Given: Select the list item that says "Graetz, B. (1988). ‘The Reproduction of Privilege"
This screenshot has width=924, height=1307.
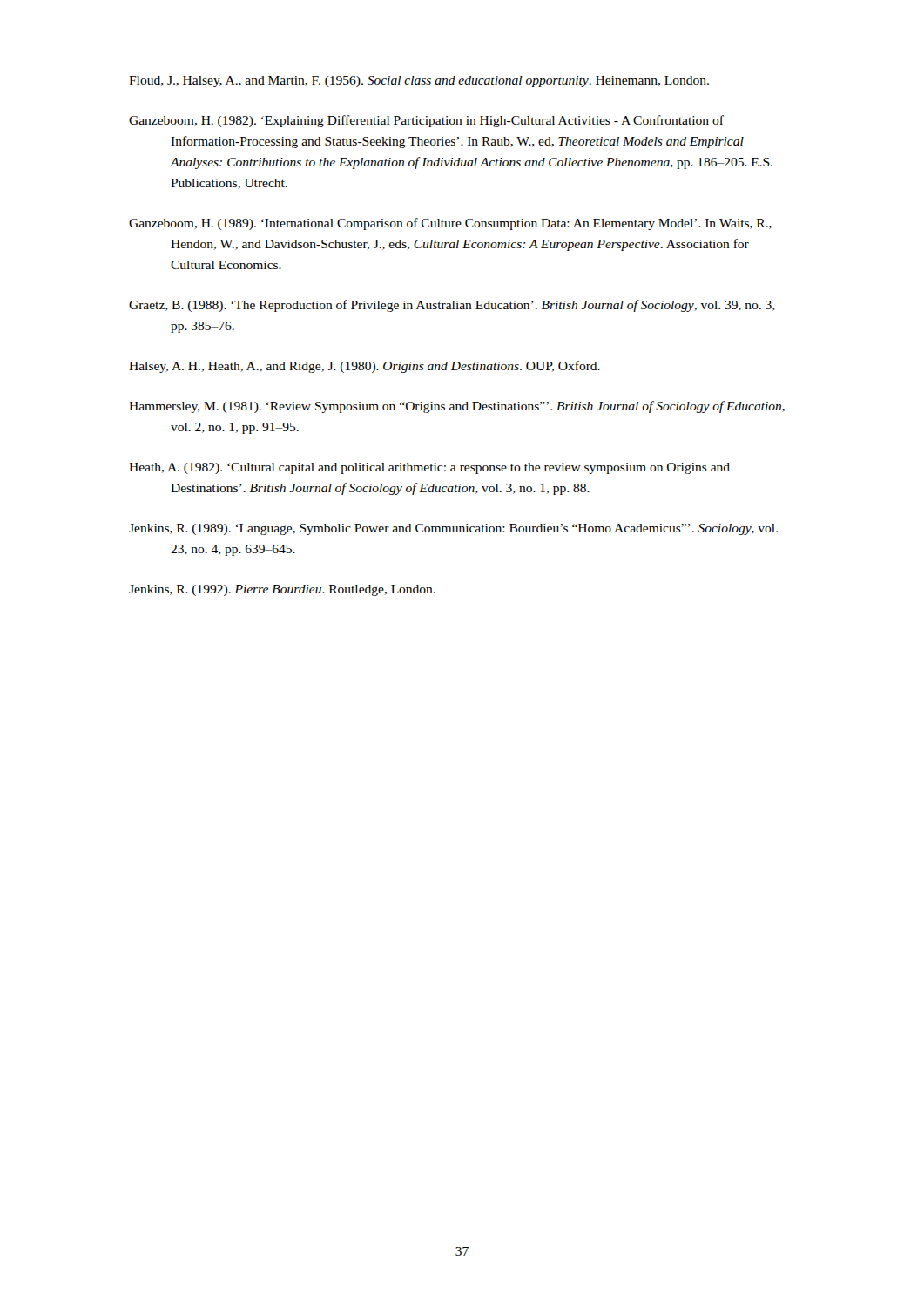Looking at the screenshot, I should (x=452, y=315).
